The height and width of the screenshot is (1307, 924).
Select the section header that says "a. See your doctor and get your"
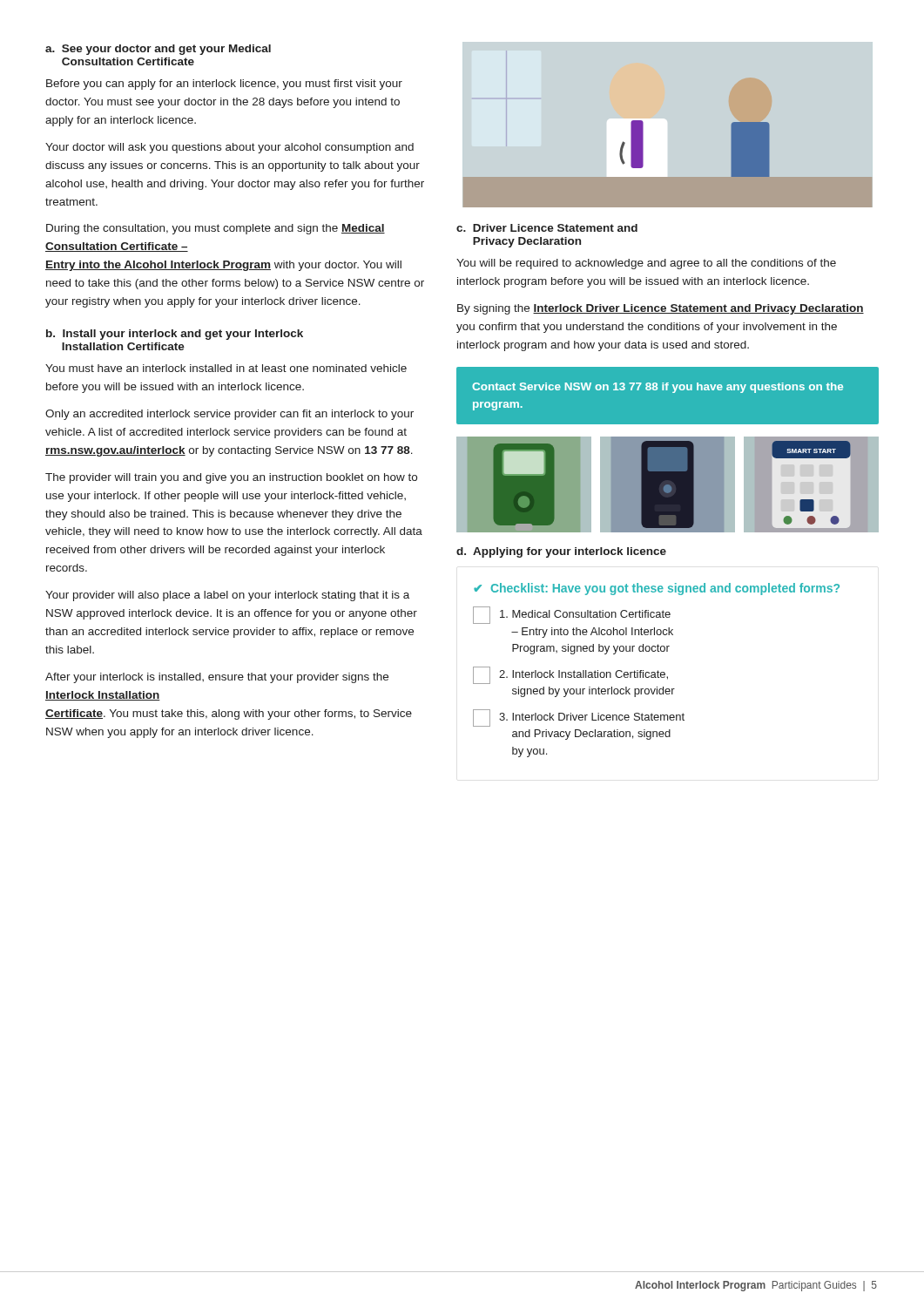pos(158,55)
